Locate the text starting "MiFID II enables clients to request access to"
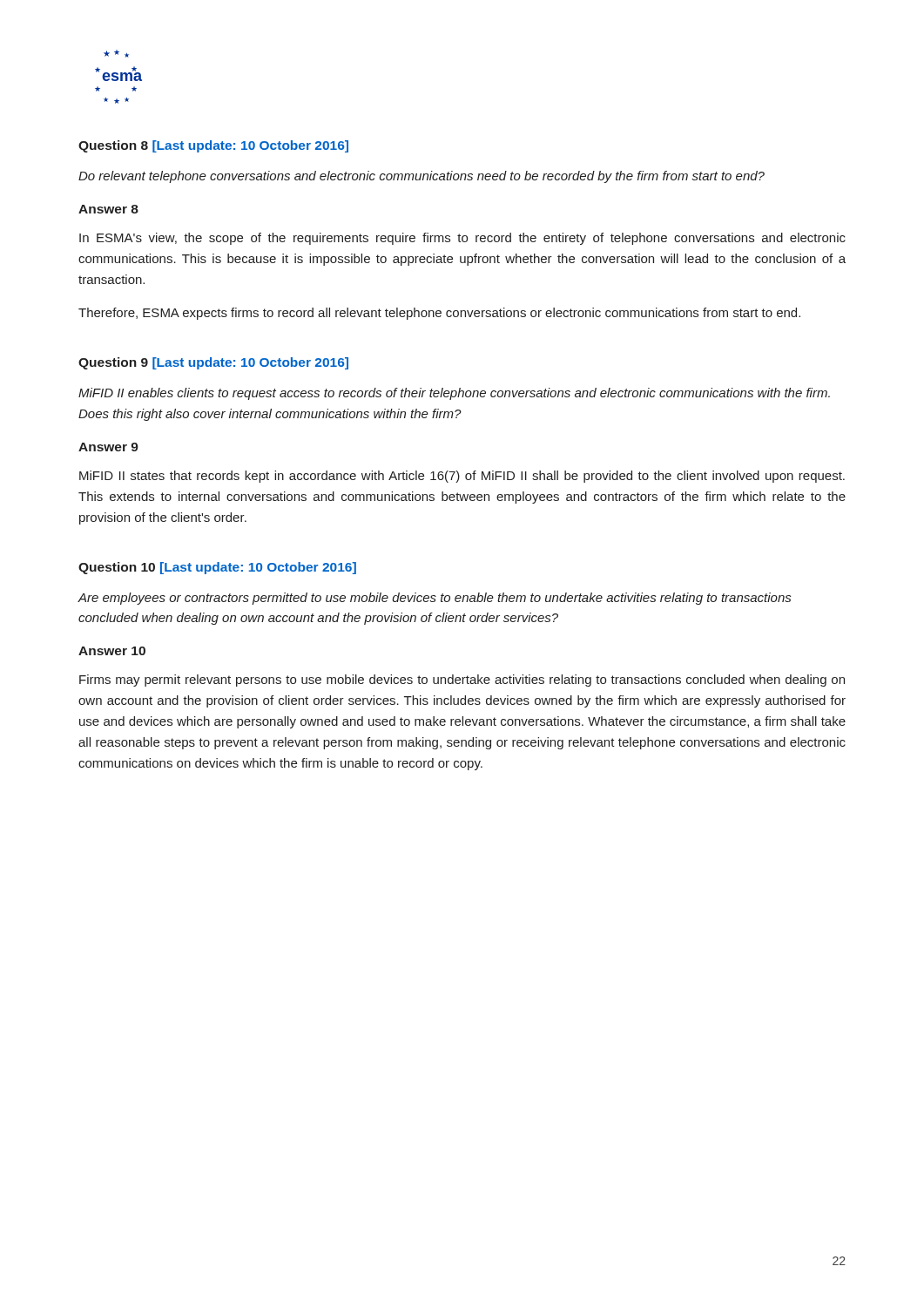924x1307 pixels. pos(455,403)
